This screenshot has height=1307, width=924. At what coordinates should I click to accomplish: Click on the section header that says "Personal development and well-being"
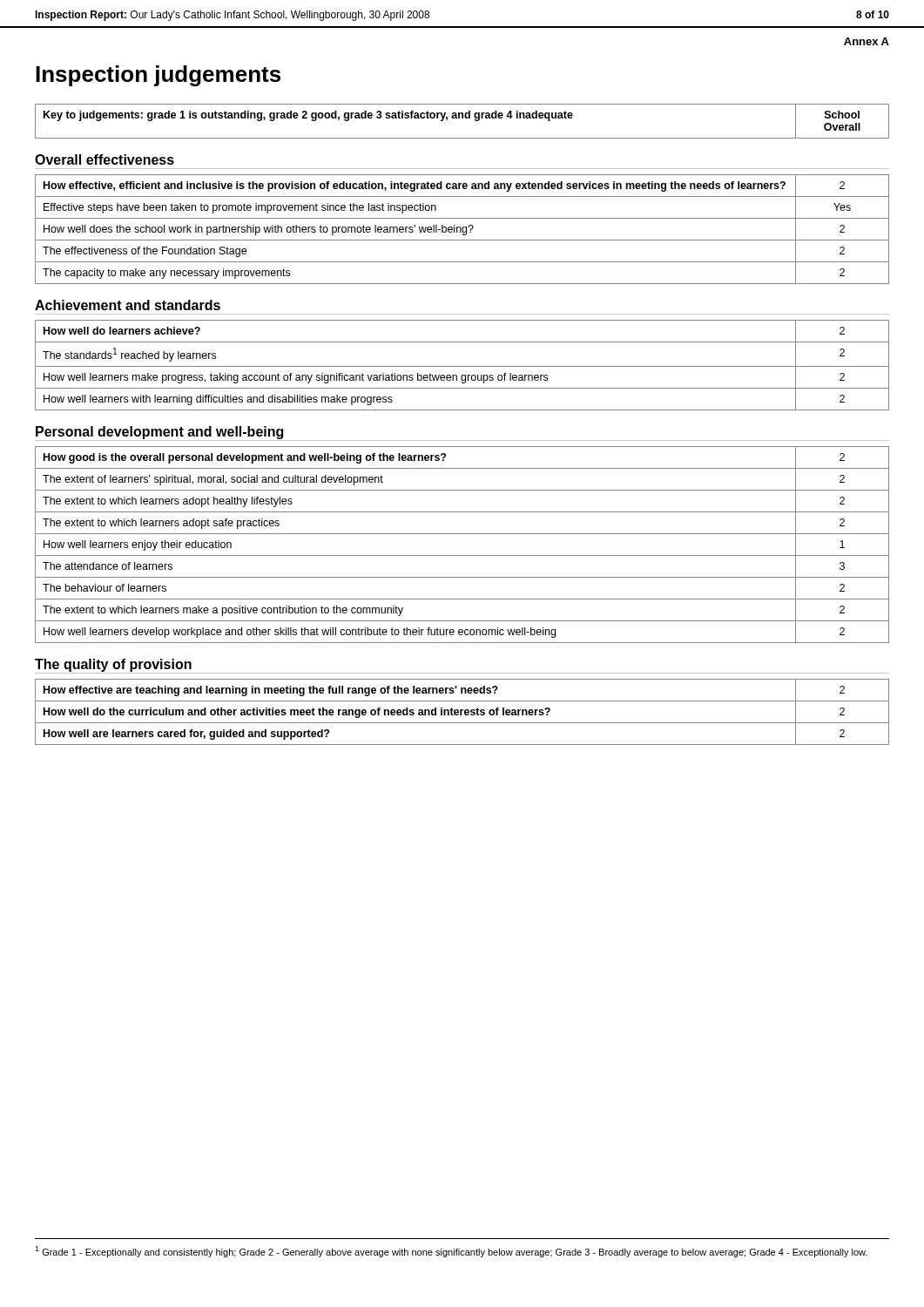click(462, 433)
